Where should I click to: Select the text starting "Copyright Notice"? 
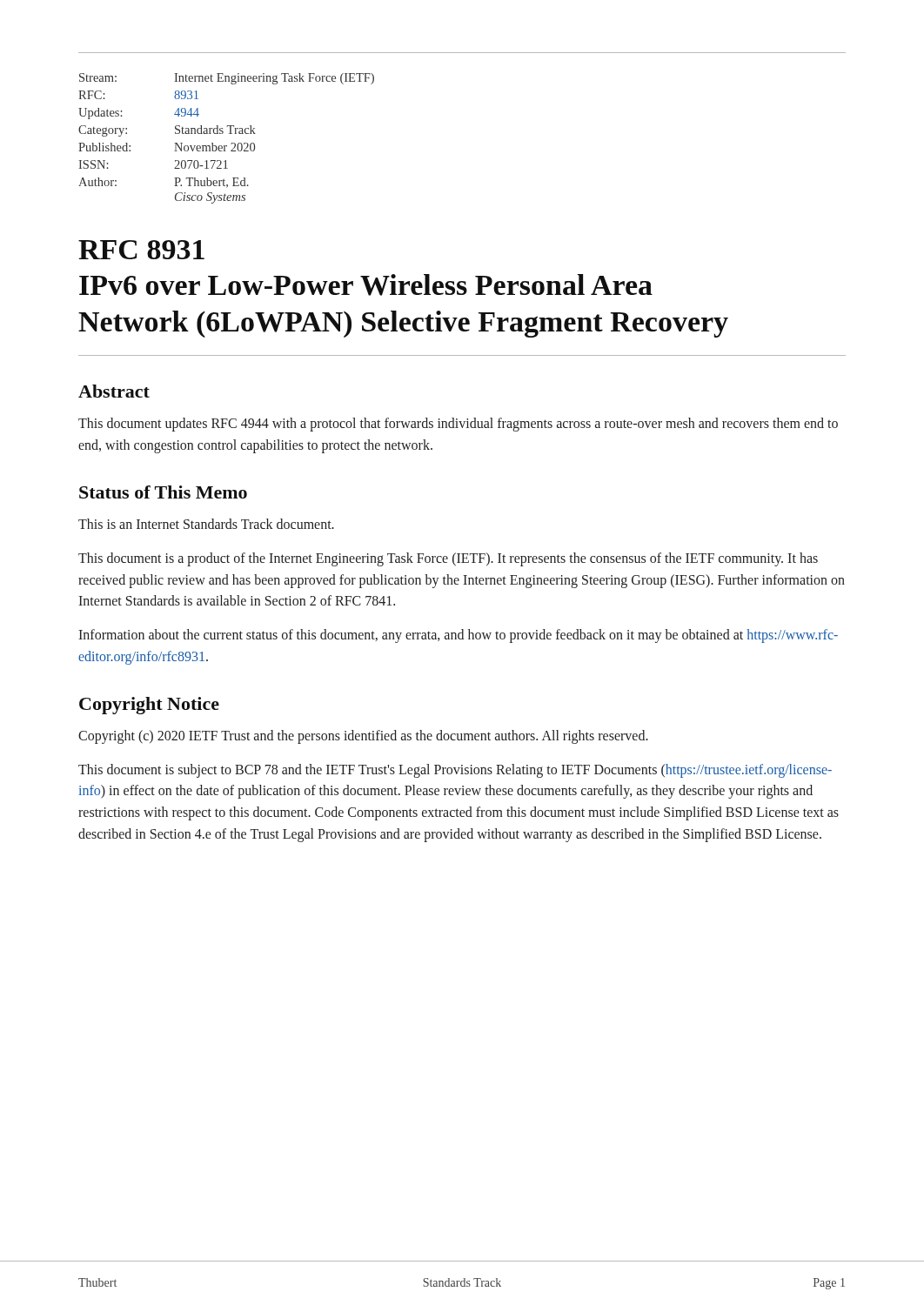[x=149, y=706]
